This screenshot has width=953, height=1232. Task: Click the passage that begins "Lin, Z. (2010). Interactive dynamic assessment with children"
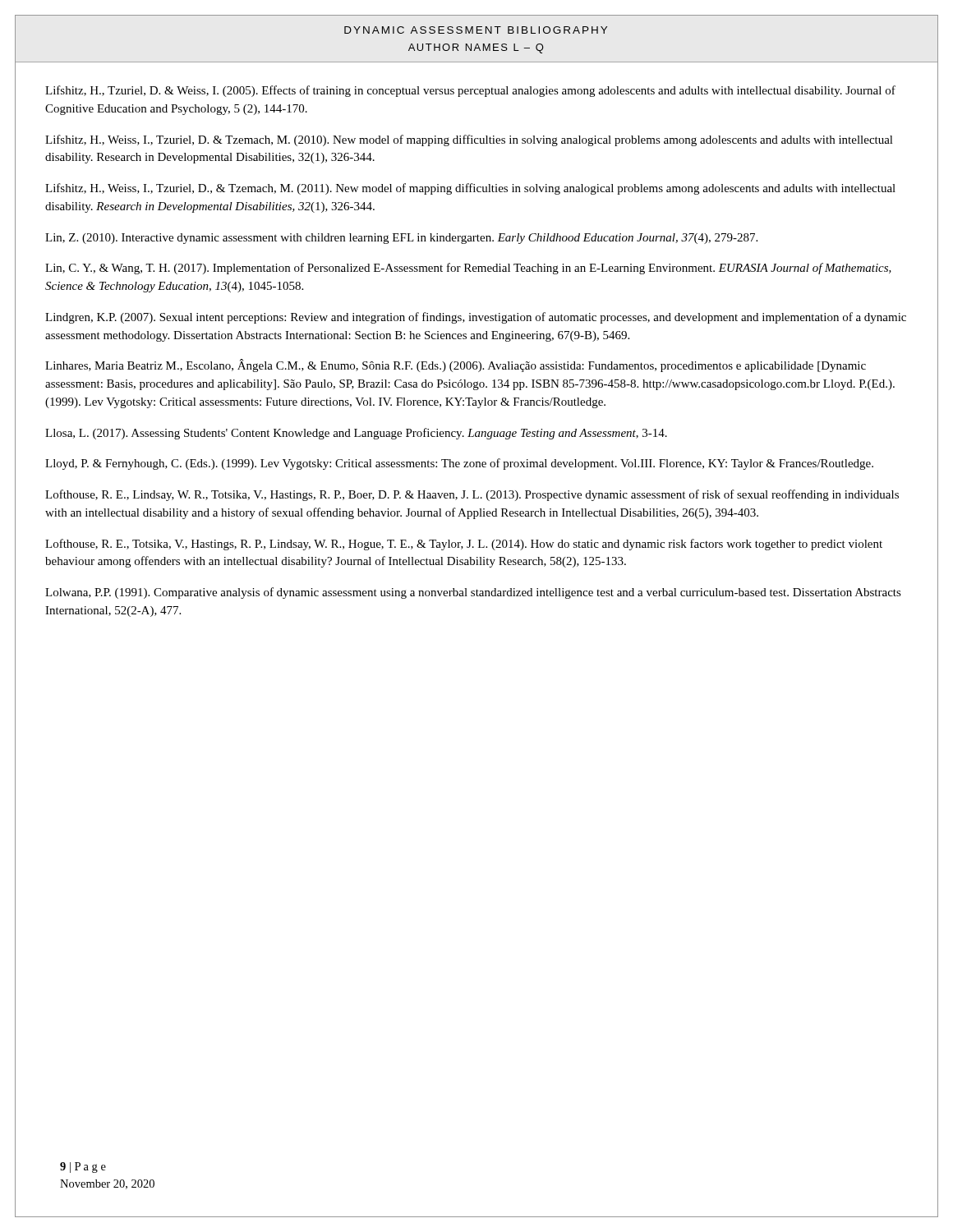402,237
